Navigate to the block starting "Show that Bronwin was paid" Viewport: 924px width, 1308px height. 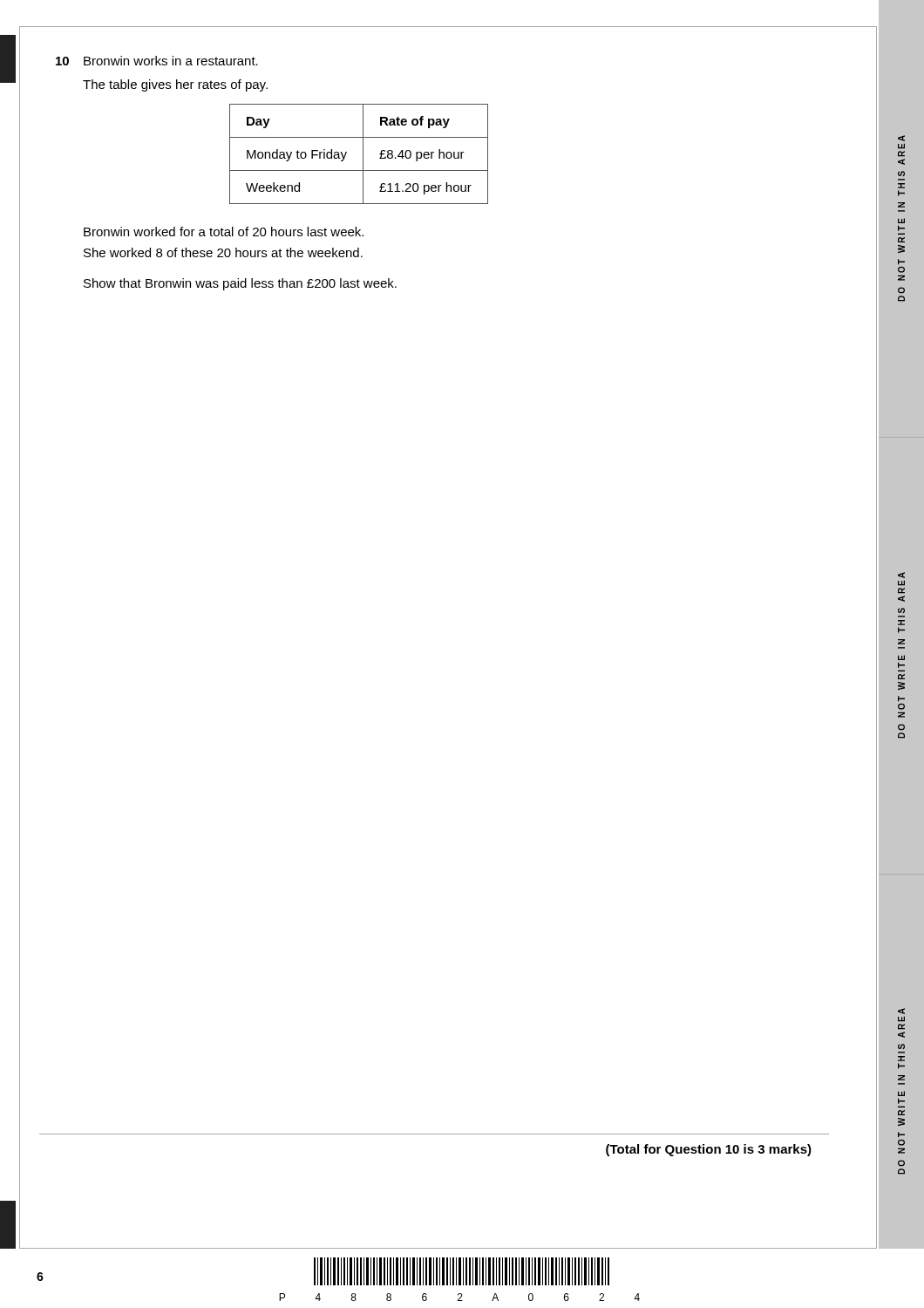(x=240, y=283)
